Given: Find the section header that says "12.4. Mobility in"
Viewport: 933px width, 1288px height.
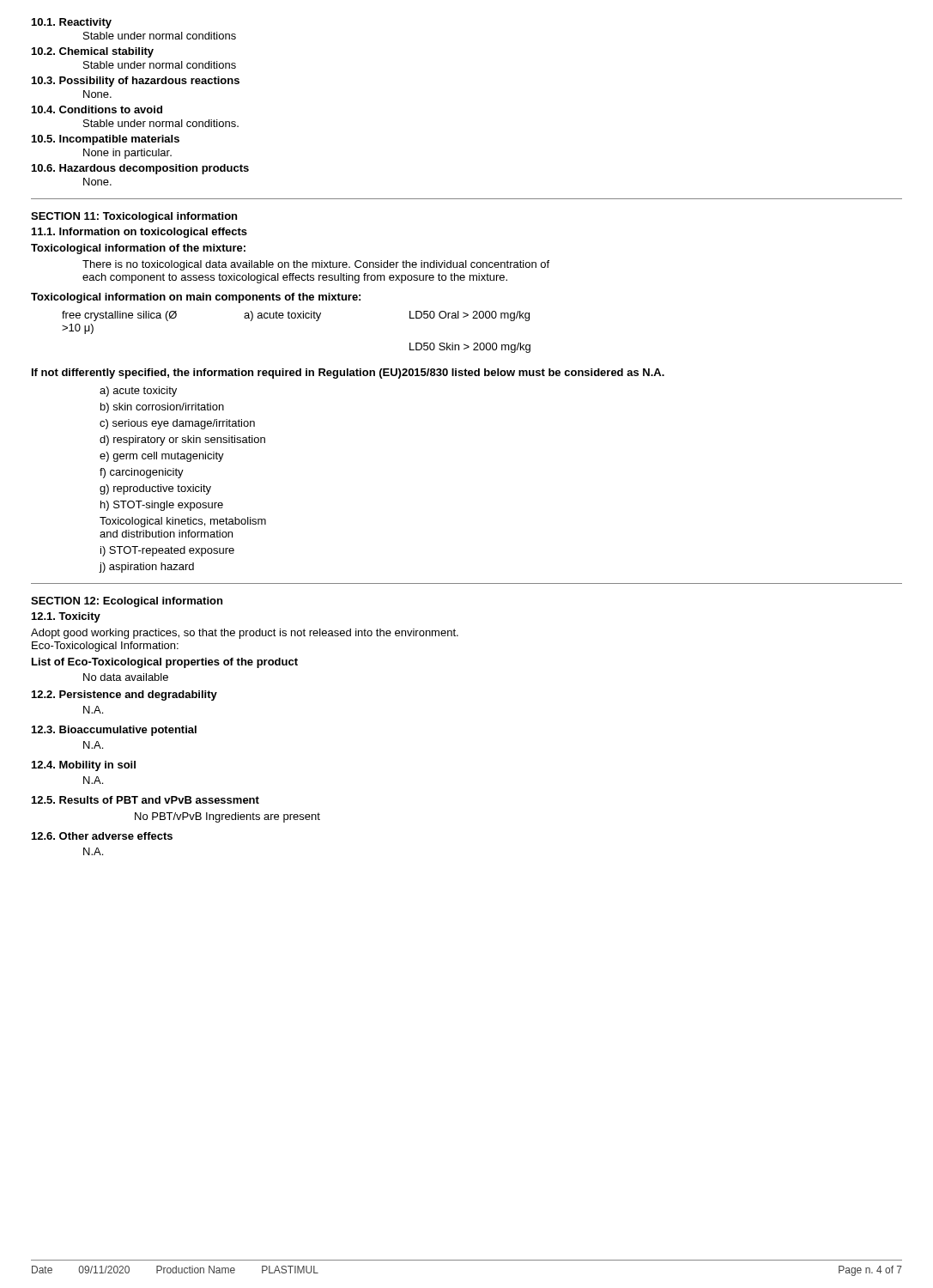Looking at the screenshot, I should point(84,765).
